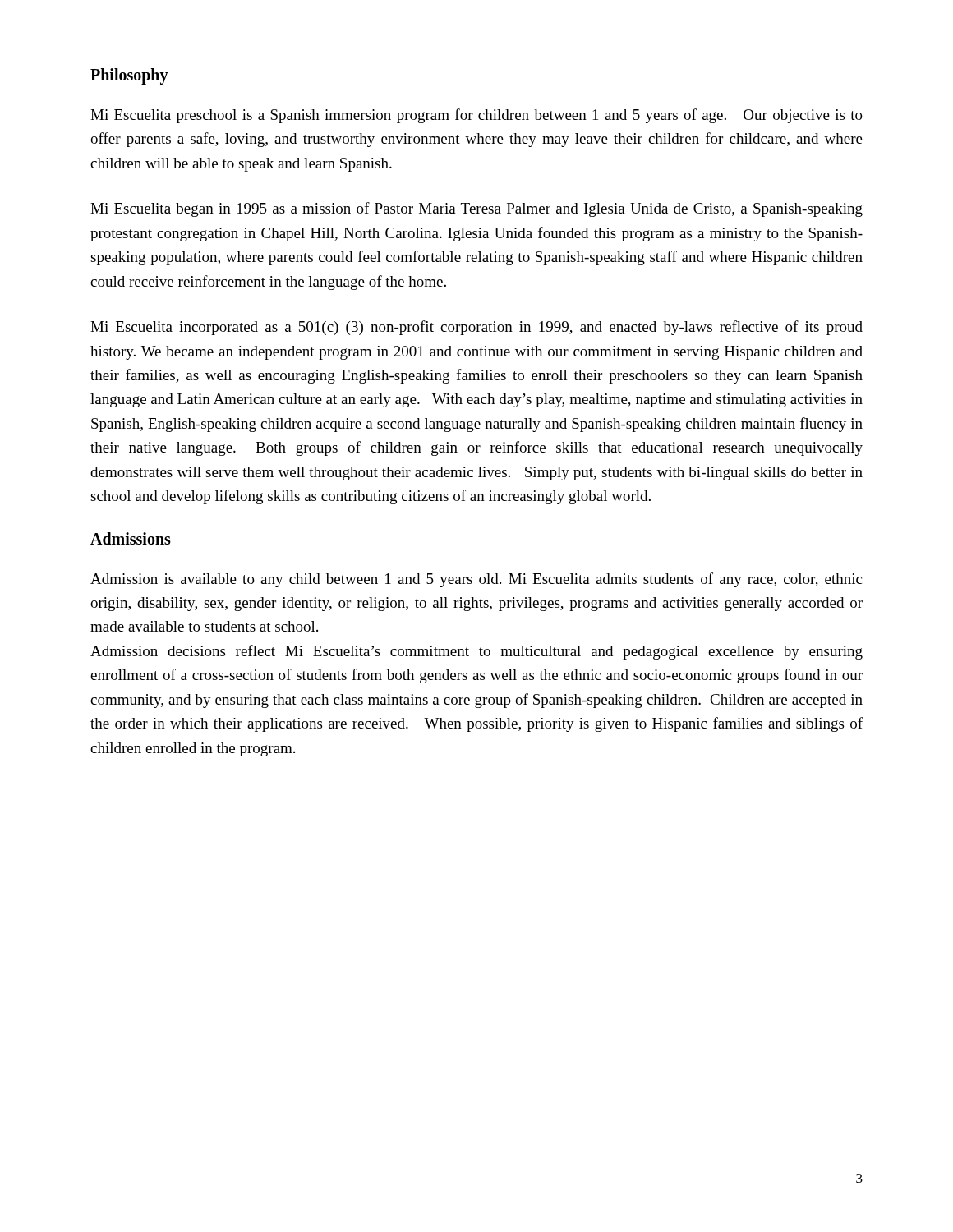This screenshot has width=953, height=1232.
Task: Point to the element starting "Mi Escuelita began in 1995 as"
Action: coord(476,245)
